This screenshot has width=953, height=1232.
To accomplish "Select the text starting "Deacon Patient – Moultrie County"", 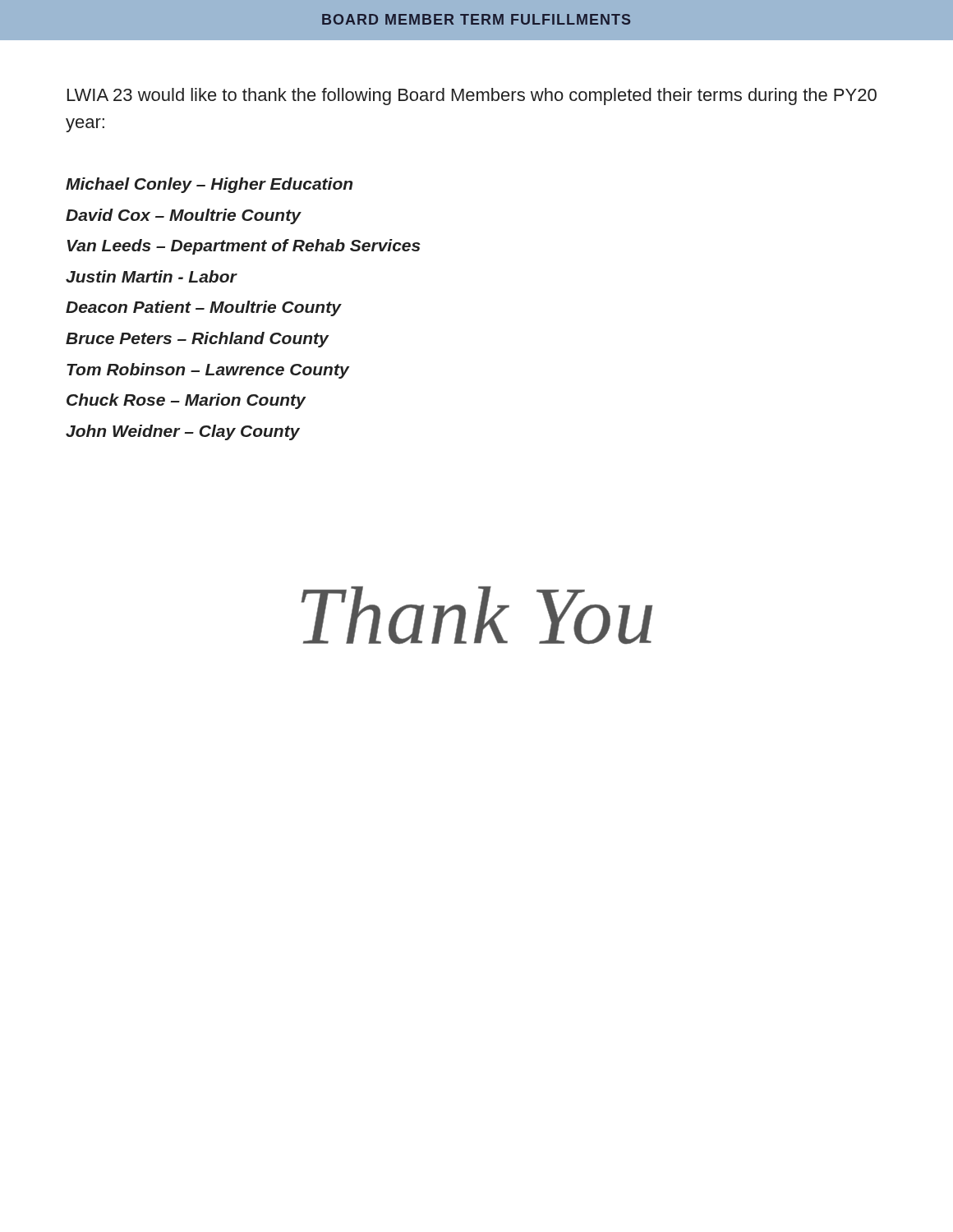I will tap(204, 308).
